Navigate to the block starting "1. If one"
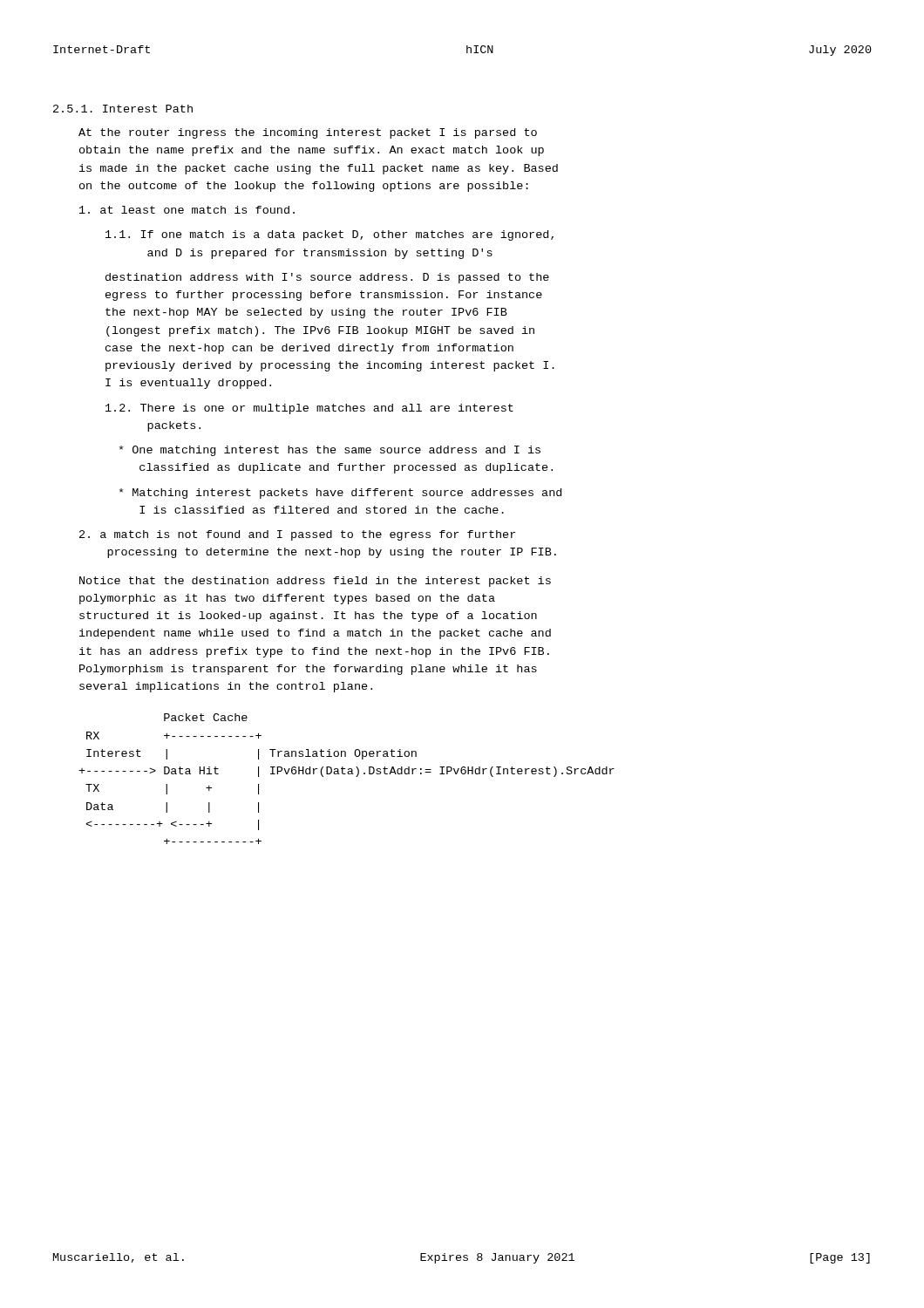The width and height of the screenshot is (924, 1308). tap(331, 244)
